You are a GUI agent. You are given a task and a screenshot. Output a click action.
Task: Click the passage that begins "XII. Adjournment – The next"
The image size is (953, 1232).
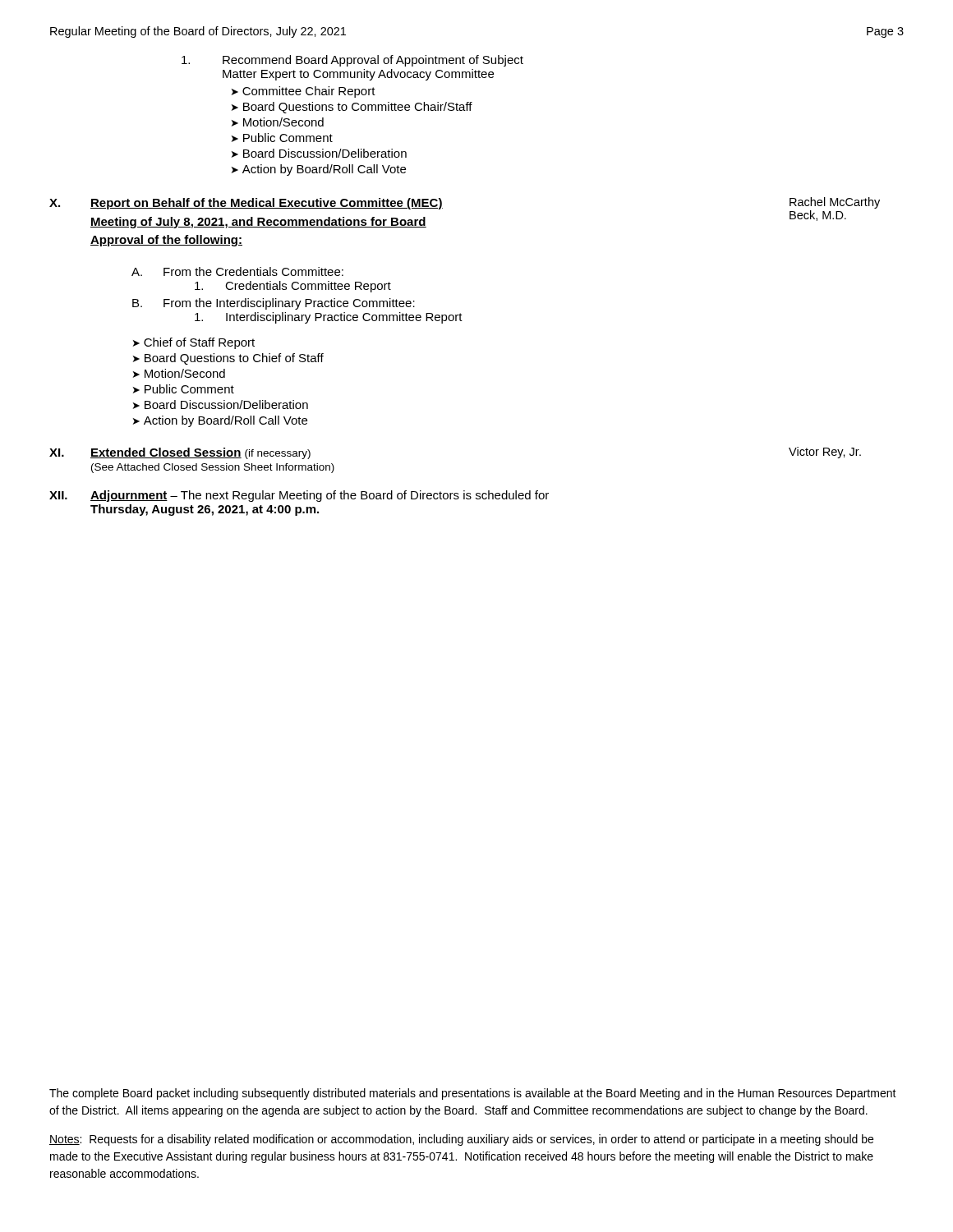(x=299, y=501)
